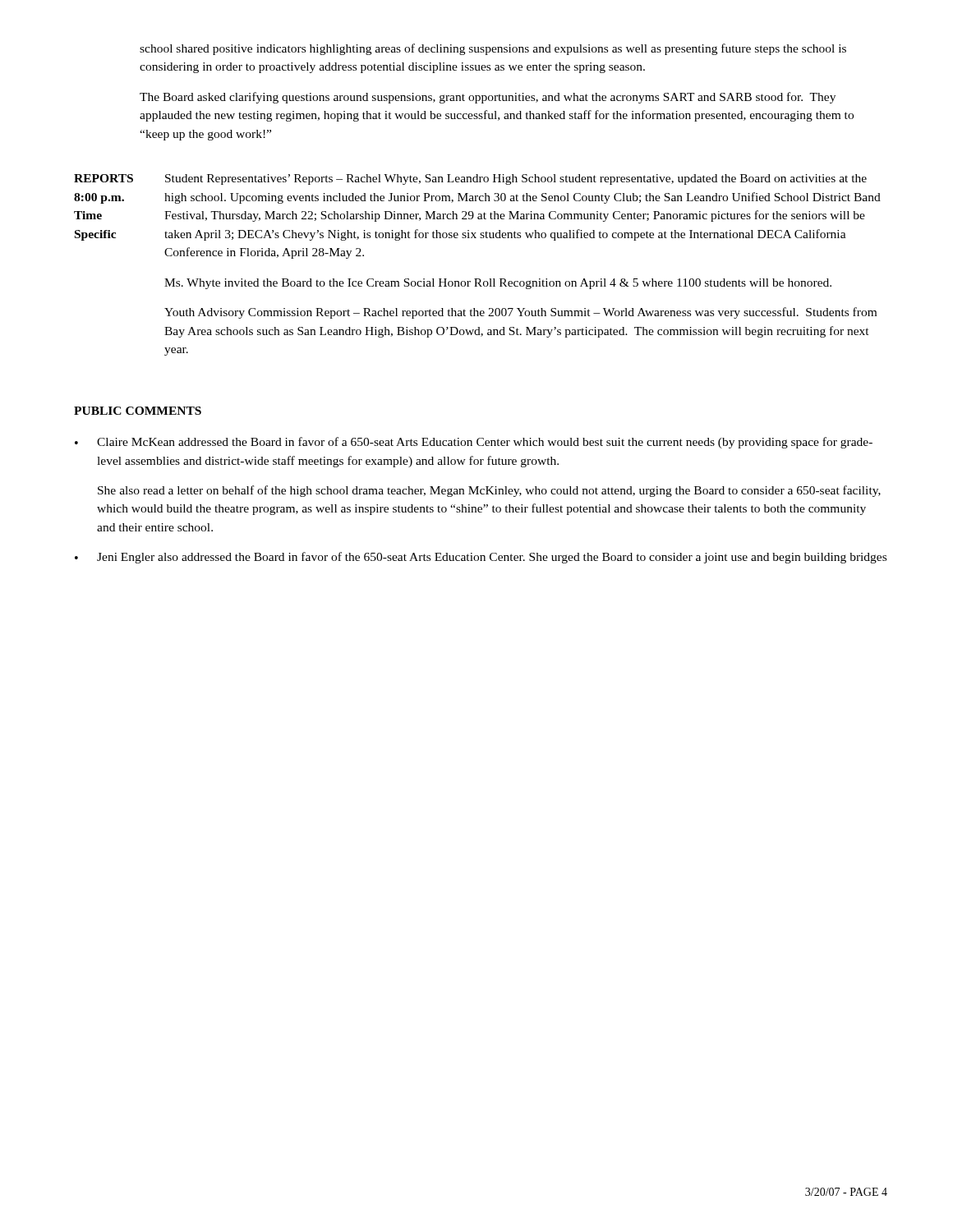Select the list item that says "• Claire McKean addressed the Board"
Screen dimensions: 1232x953
tap(481, 451)
